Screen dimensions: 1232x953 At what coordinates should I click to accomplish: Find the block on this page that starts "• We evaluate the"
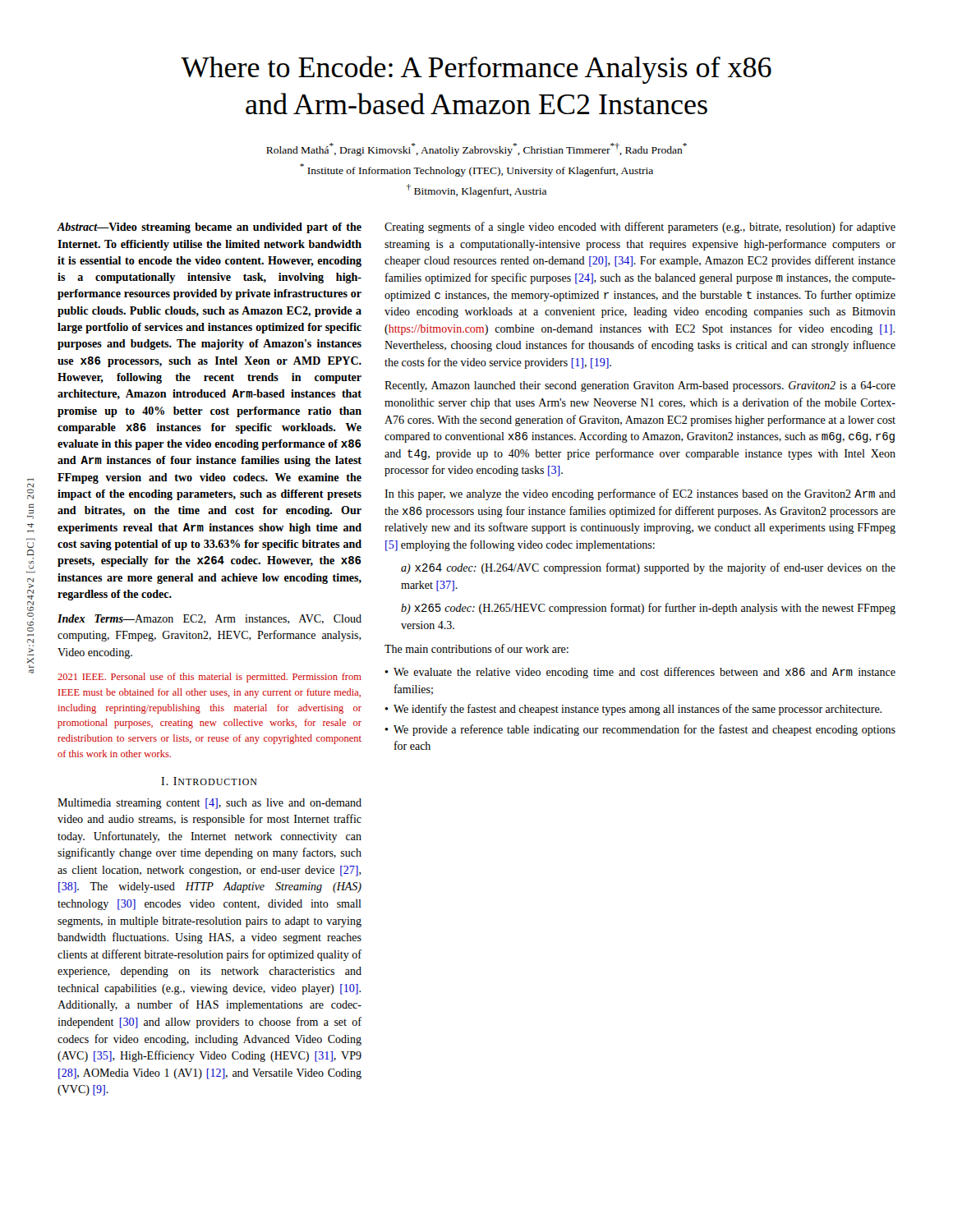click(x=640, y=681)
